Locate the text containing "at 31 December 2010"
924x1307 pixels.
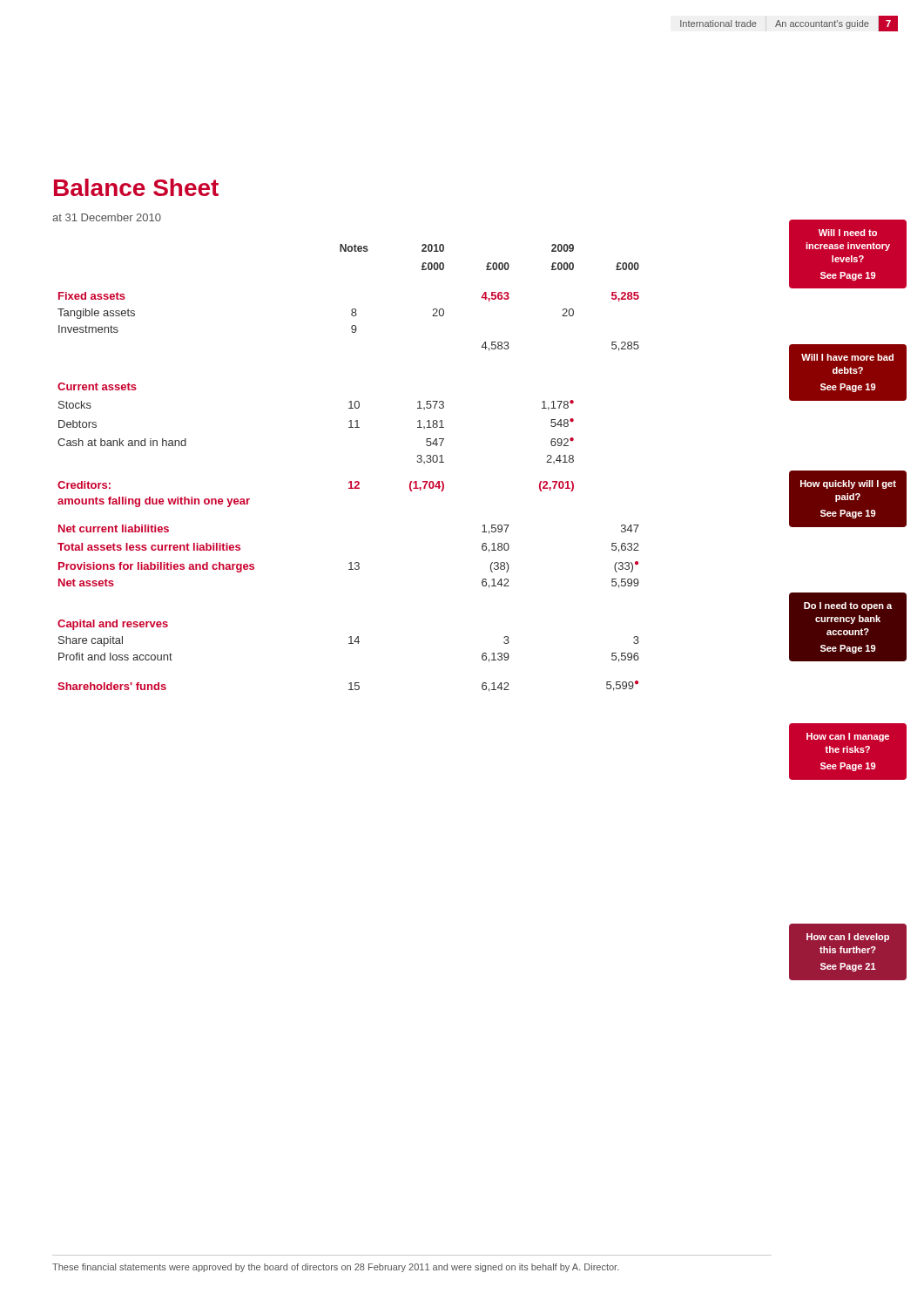pos(107,217)
